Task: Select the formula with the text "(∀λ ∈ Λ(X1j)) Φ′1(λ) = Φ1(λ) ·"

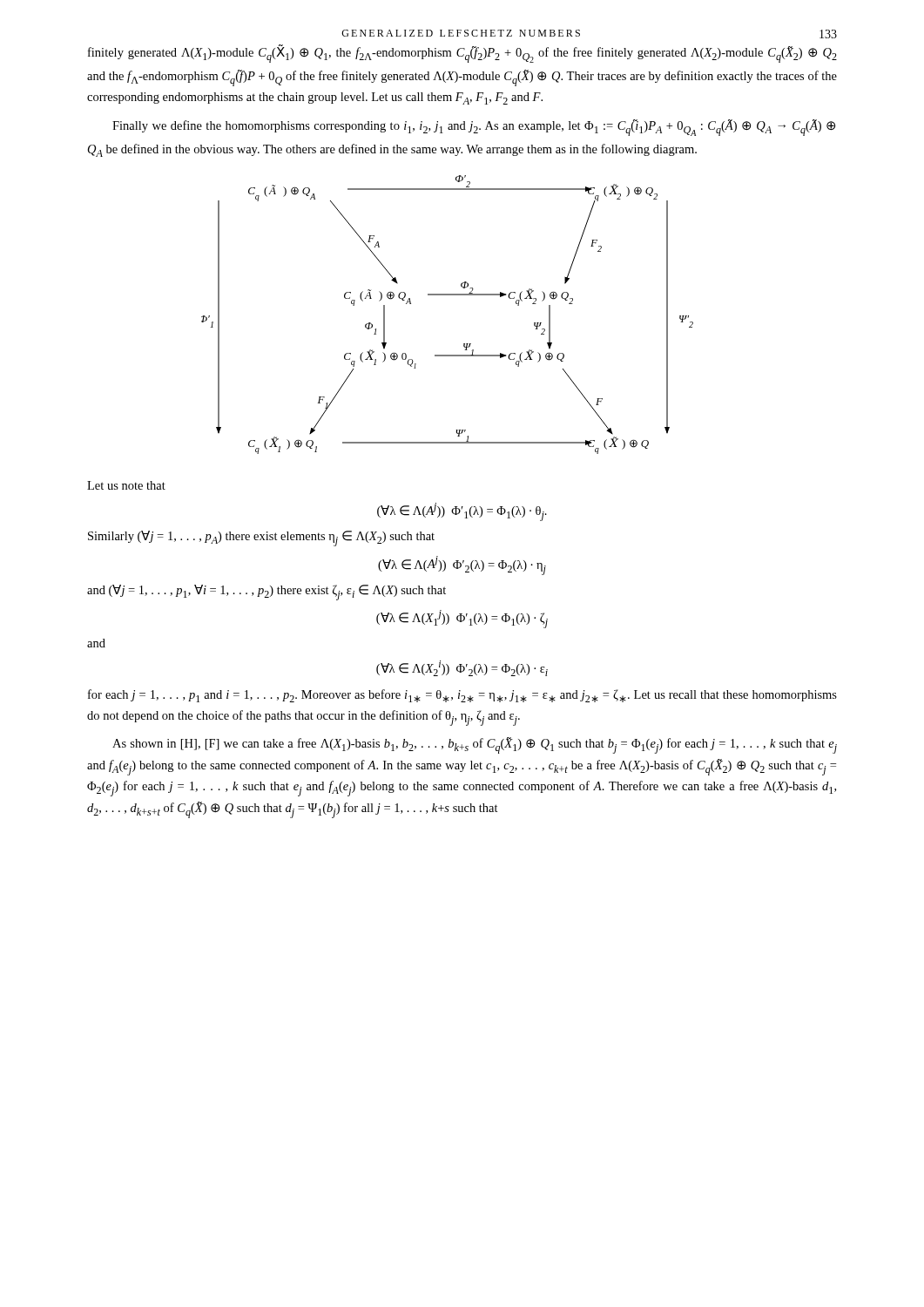Action: tap(462, 618)
